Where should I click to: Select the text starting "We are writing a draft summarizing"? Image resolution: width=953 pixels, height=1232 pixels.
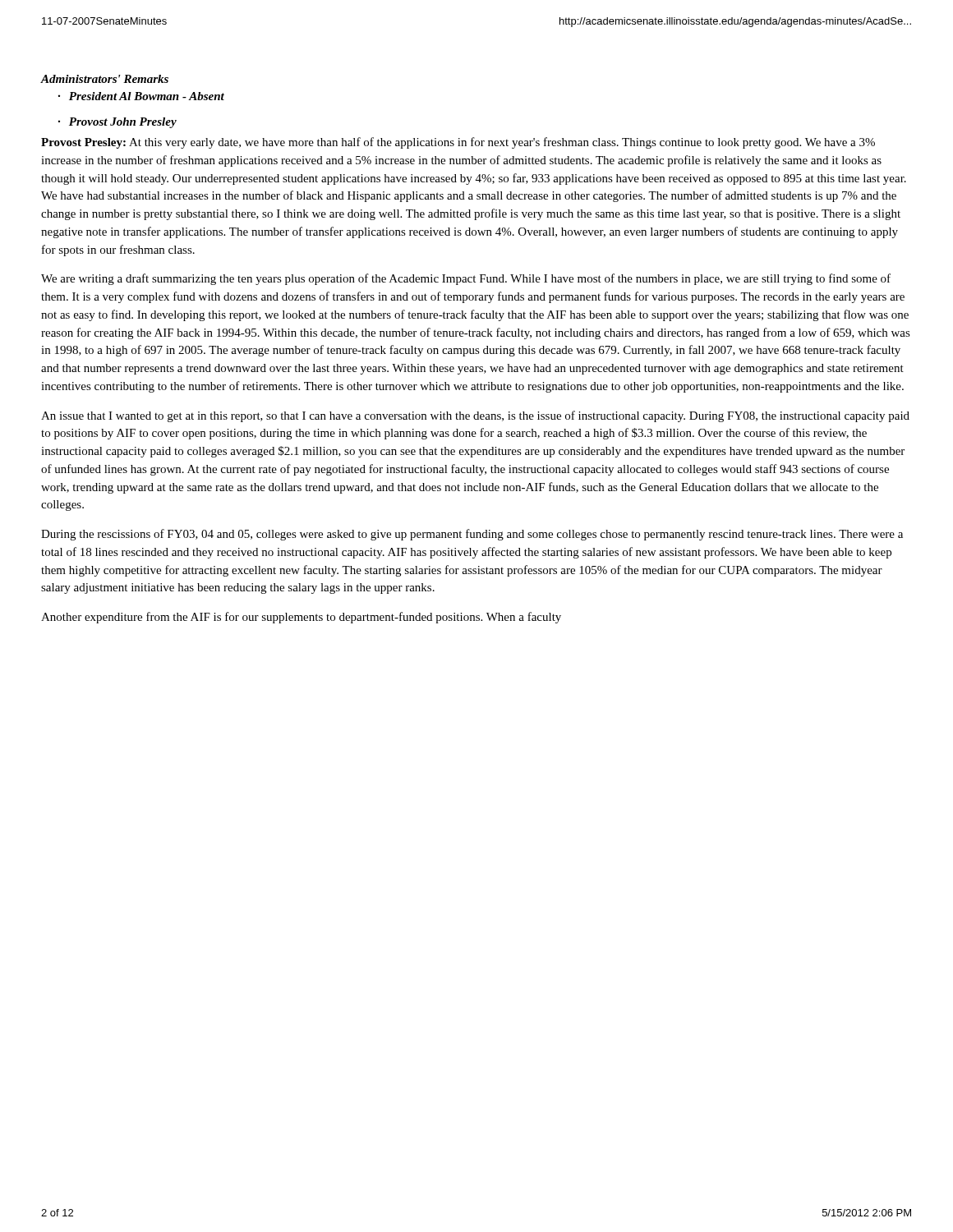pyautogui.click(x=476, y=332)
